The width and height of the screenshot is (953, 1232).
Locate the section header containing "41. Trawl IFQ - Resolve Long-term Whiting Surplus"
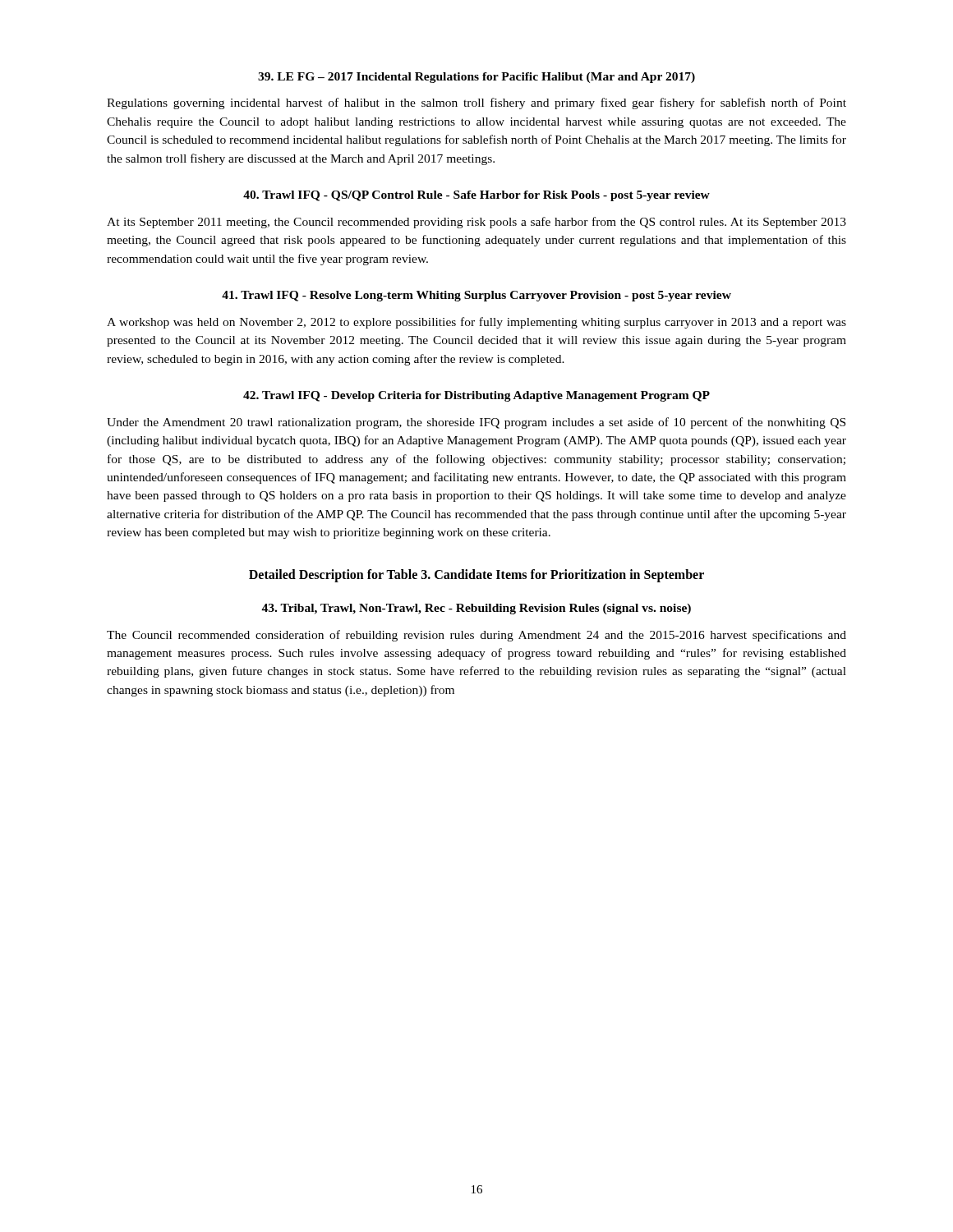tap(476, 295)
